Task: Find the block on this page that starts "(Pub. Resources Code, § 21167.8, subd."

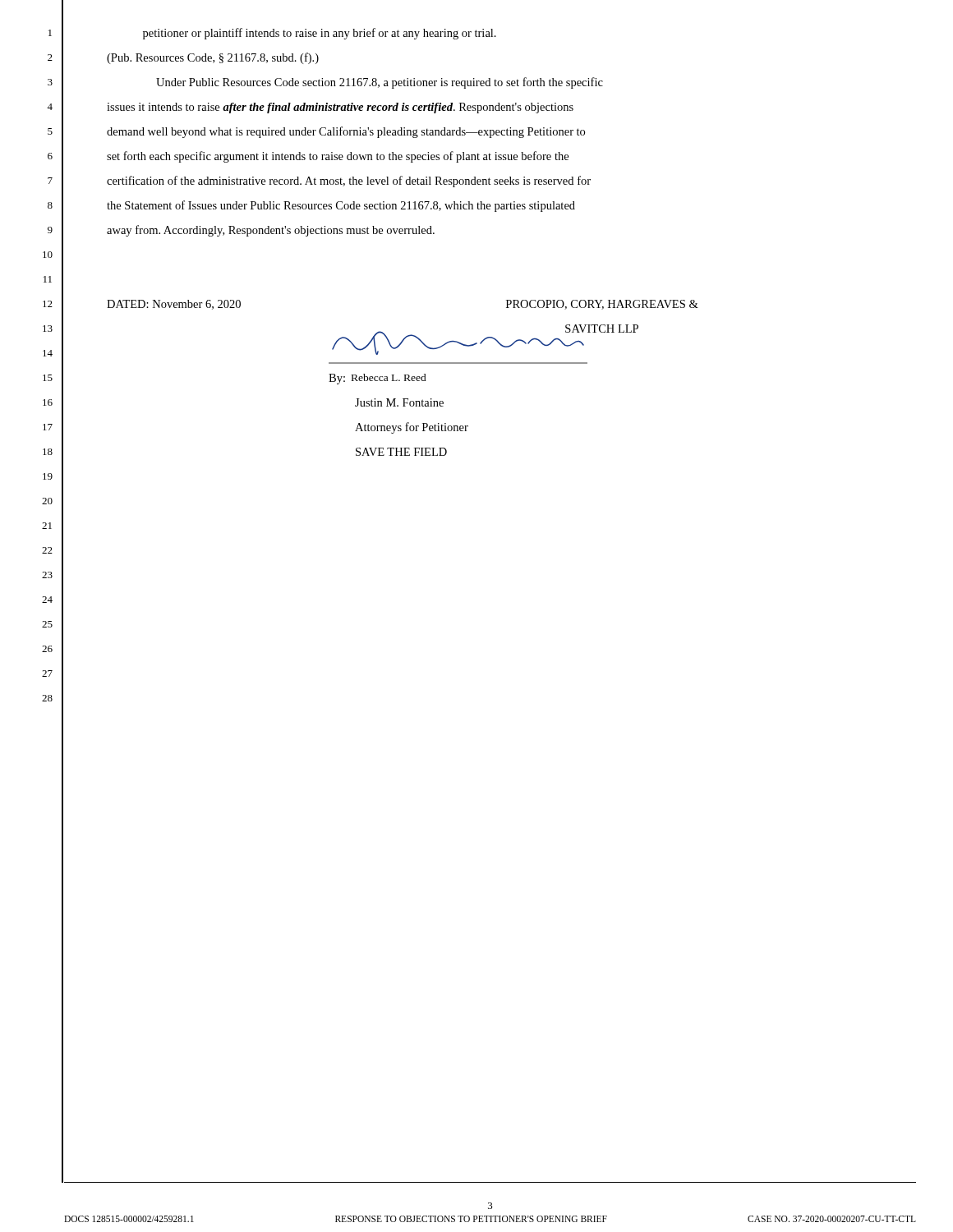Action: [x=213, y=57]
